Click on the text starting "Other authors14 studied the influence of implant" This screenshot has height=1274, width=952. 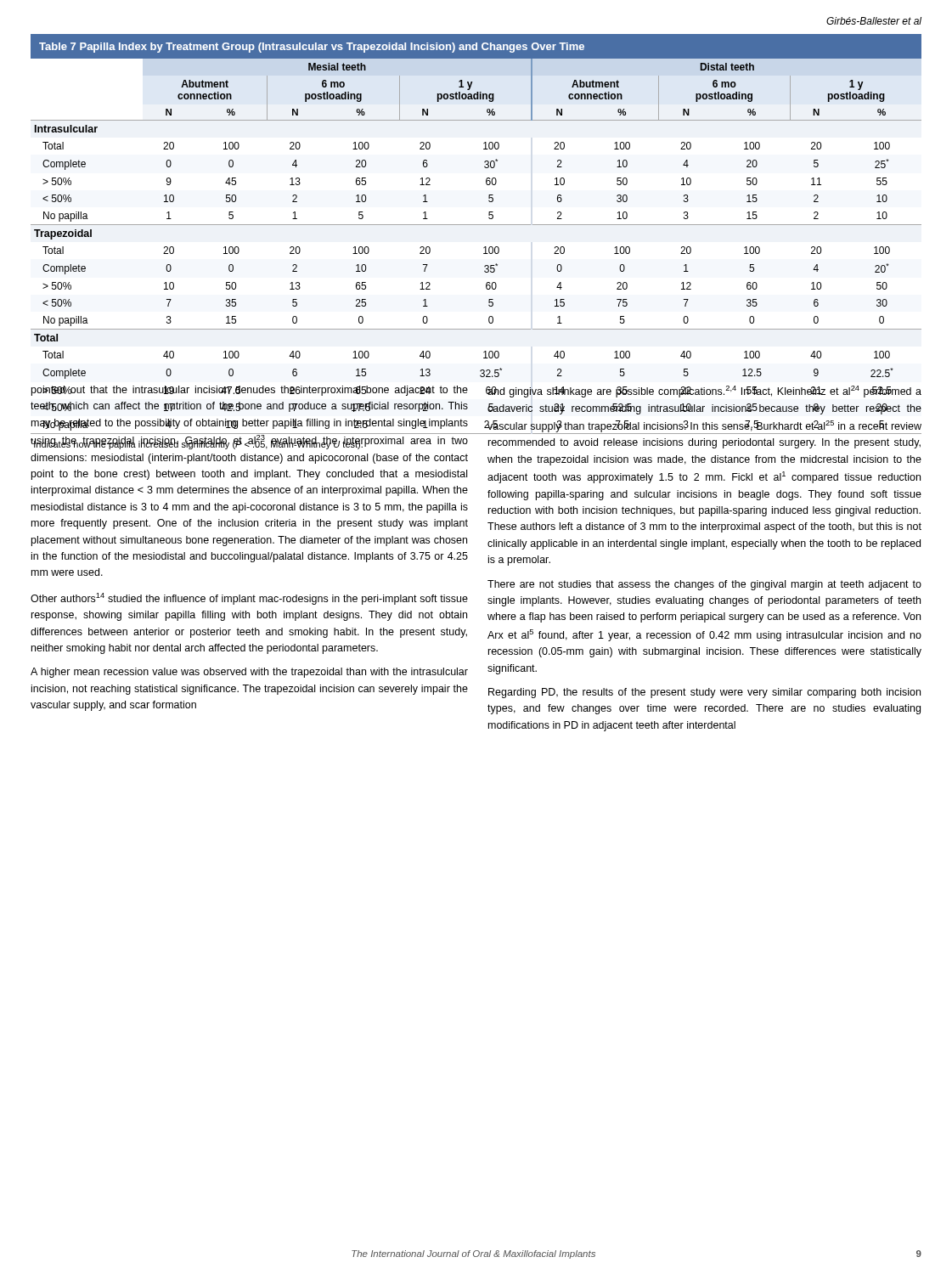click(x=249, y=622)
